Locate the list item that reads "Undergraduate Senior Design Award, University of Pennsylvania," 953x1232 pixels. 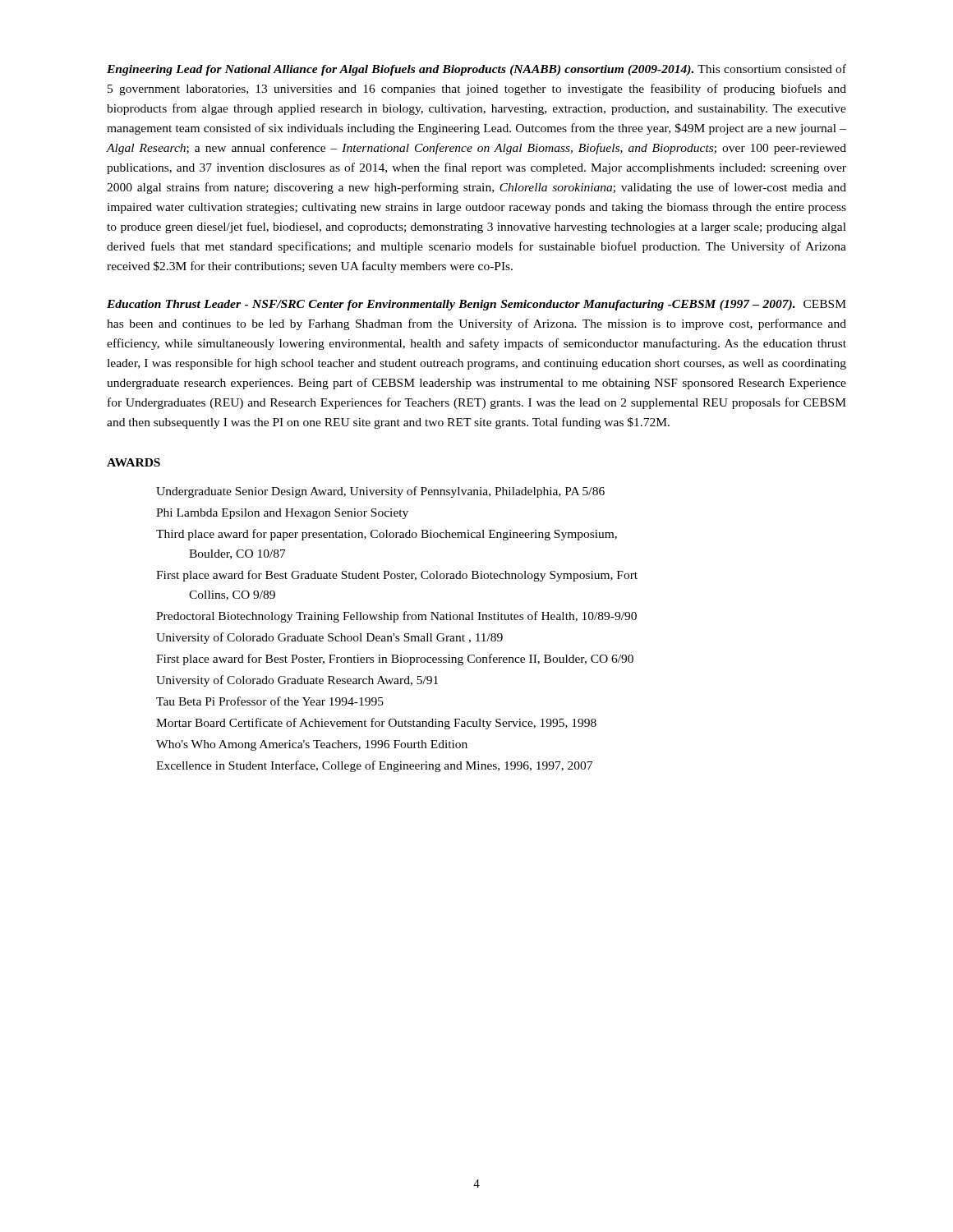pos(380,491)
